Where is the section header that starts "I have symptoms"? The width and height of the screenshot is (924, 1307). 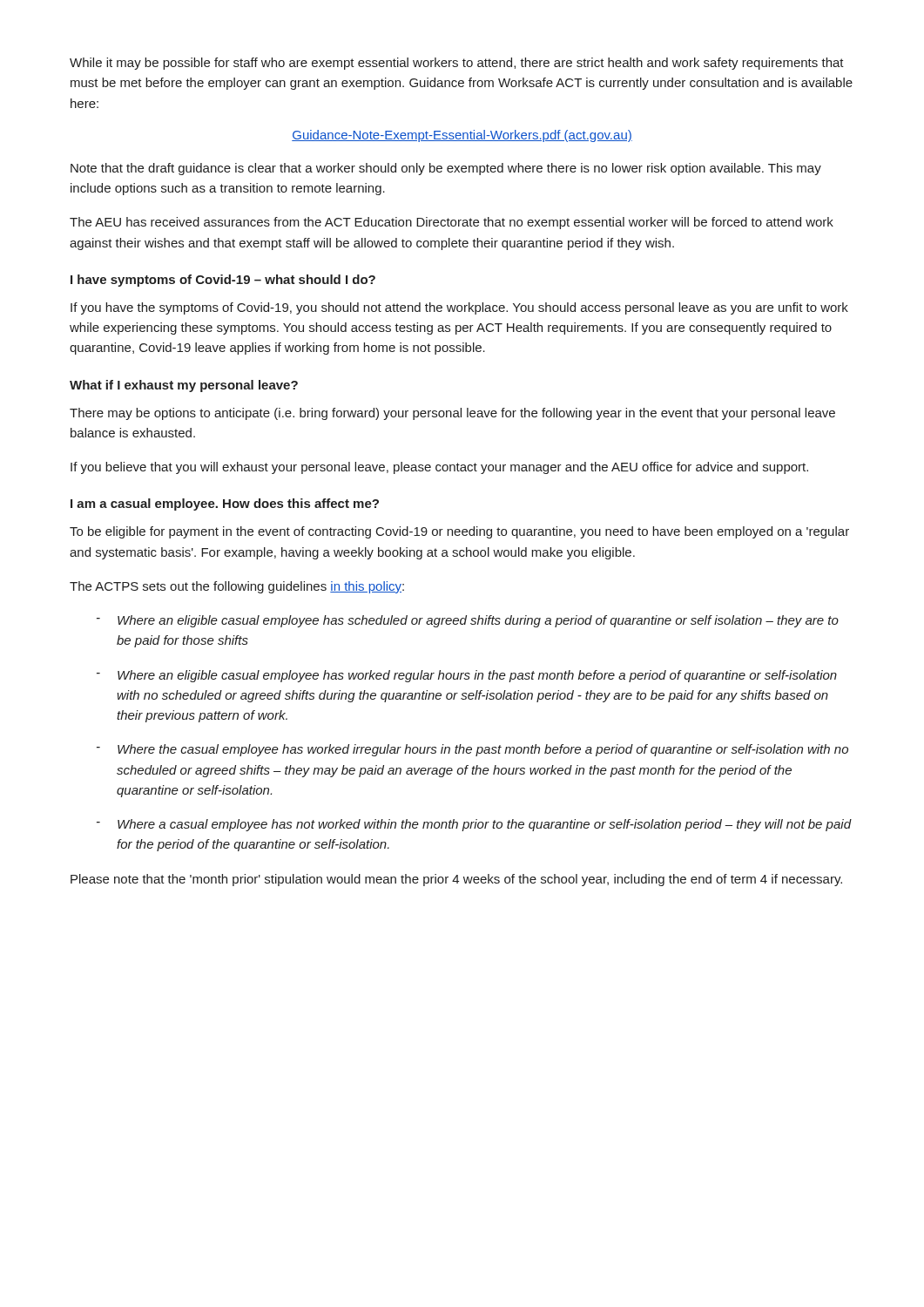pos(223,279)
